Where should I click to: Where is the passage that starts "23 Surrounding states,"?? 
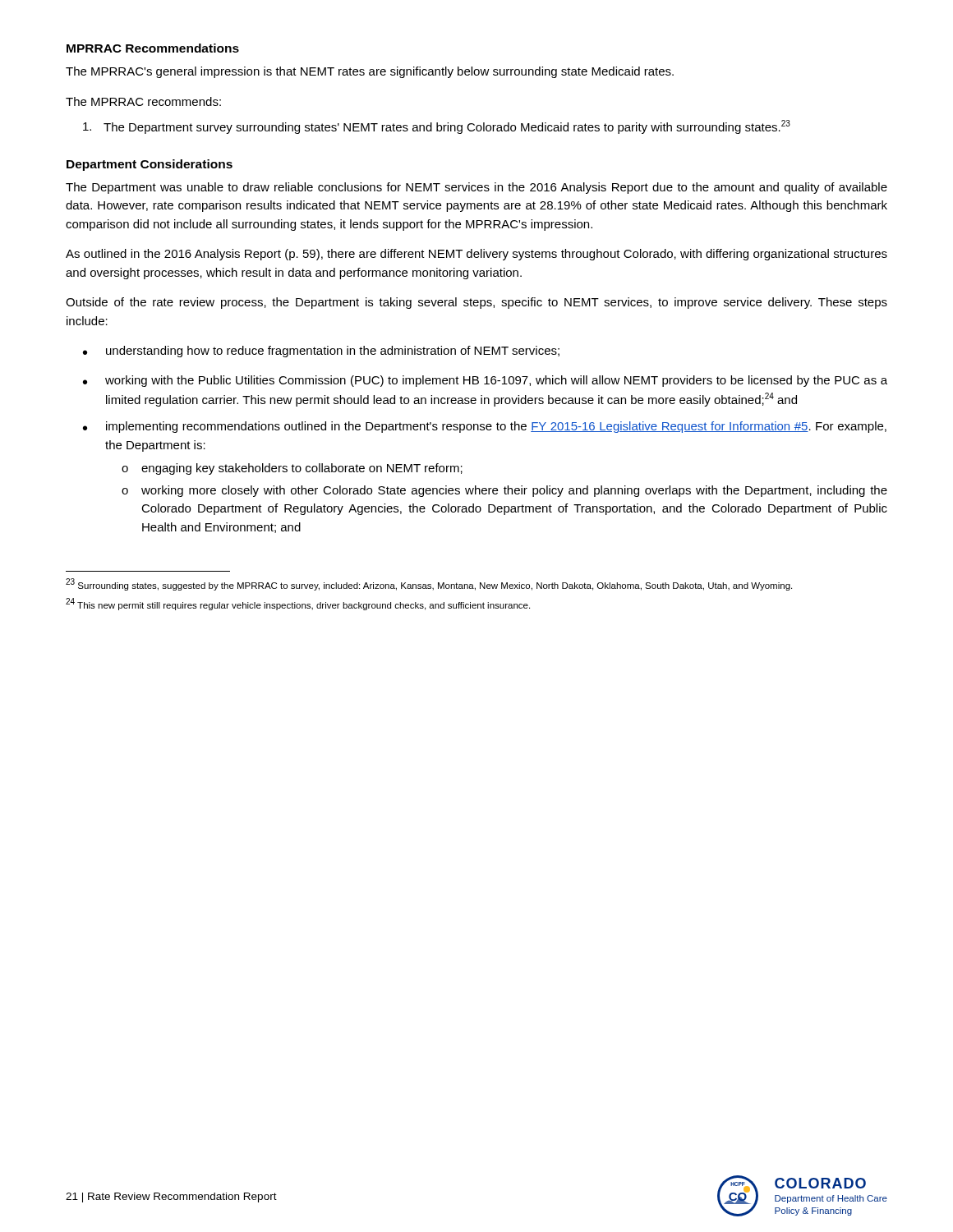click(429, 584)
